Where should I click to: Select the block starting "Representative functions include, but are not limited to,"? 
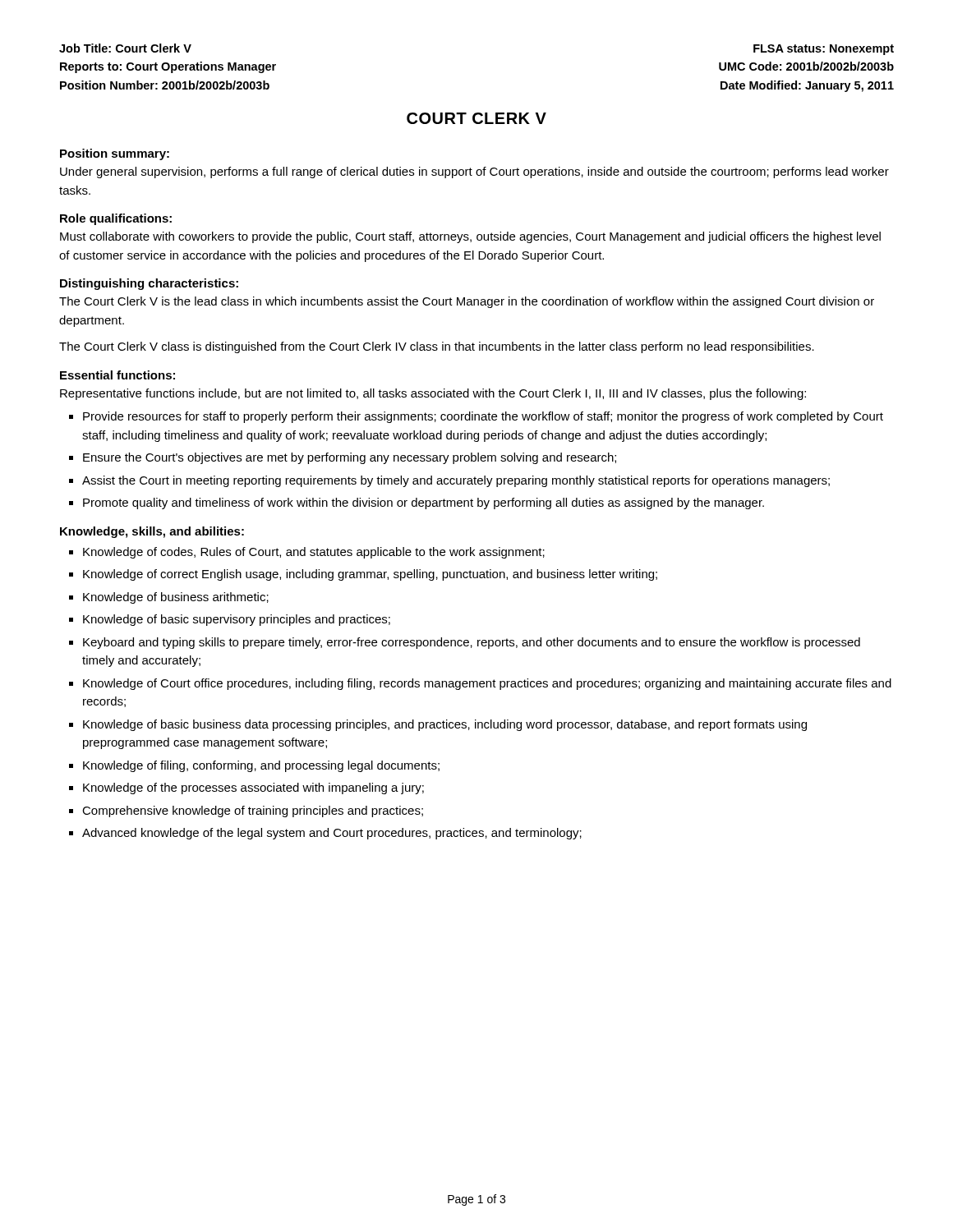433,393
